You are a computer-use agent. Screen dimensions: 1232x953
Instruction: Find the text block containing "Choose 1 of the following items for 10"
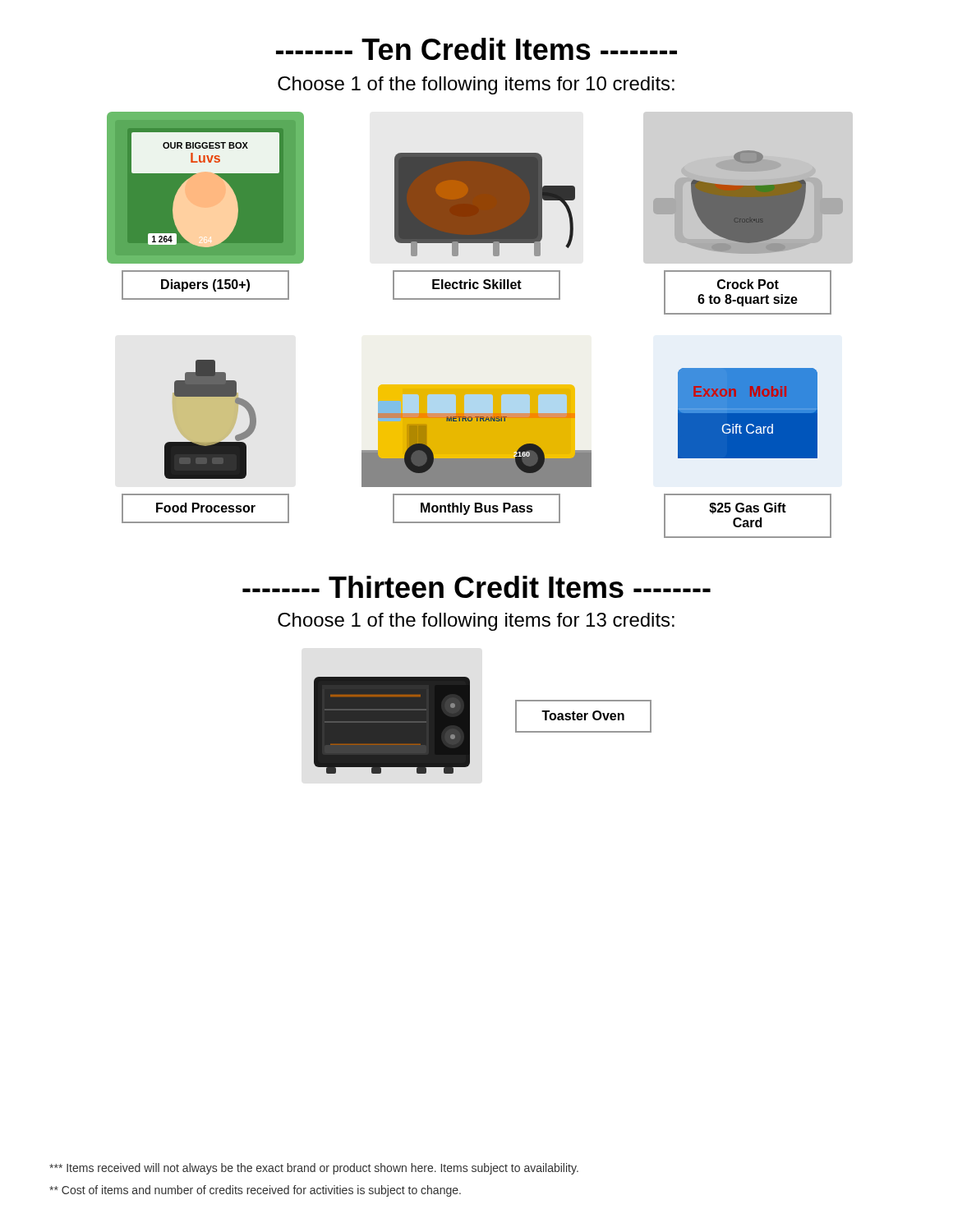coord(476,83)
